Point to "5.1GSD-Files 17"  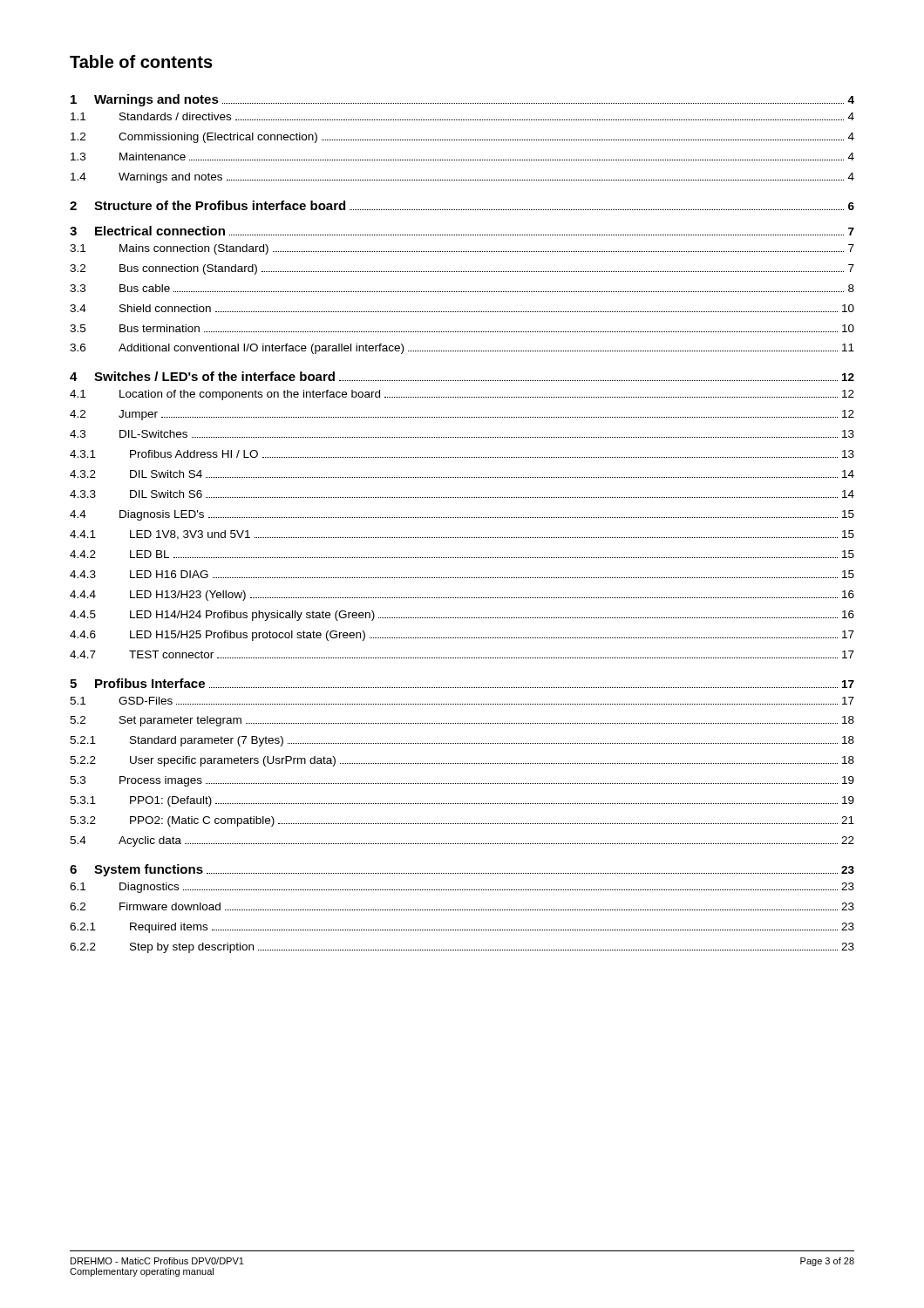(x=462, y=701)
